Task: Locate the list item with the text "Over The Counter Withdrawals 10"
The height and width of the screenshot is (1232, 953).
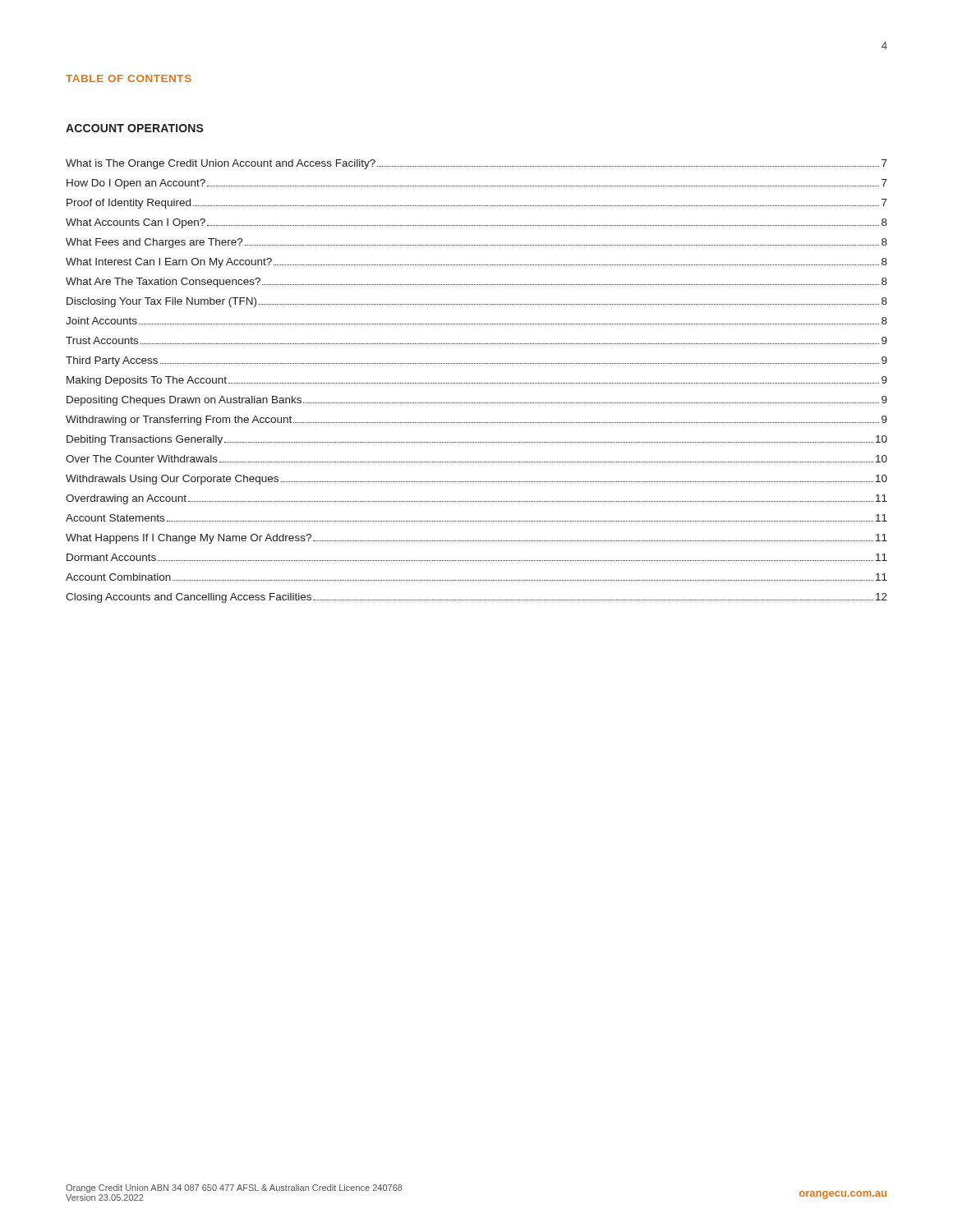Action: tap(476, 459)
